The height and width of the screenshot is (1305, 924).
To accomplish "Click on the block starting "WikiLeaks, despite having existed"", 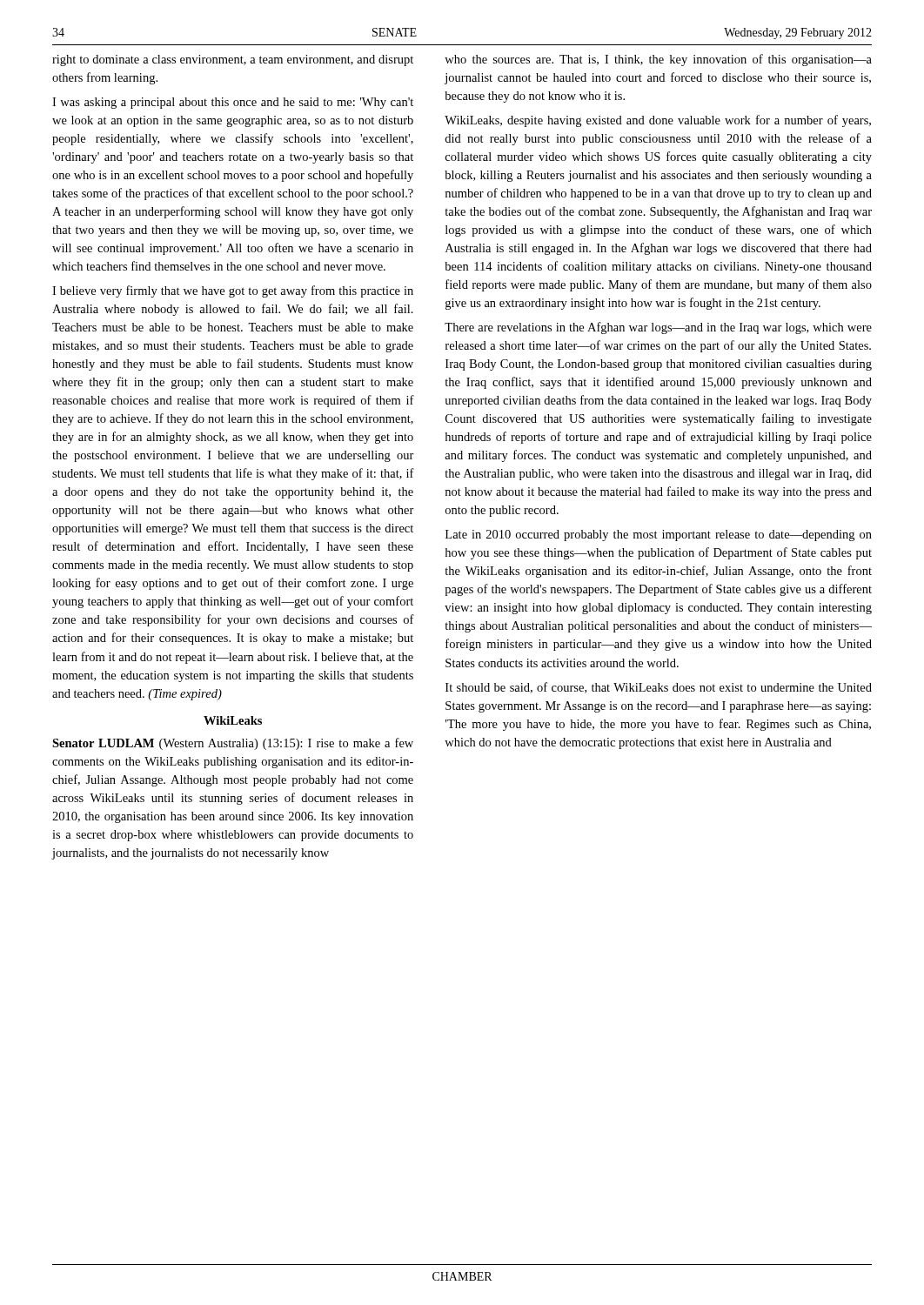I will [658, 212].
